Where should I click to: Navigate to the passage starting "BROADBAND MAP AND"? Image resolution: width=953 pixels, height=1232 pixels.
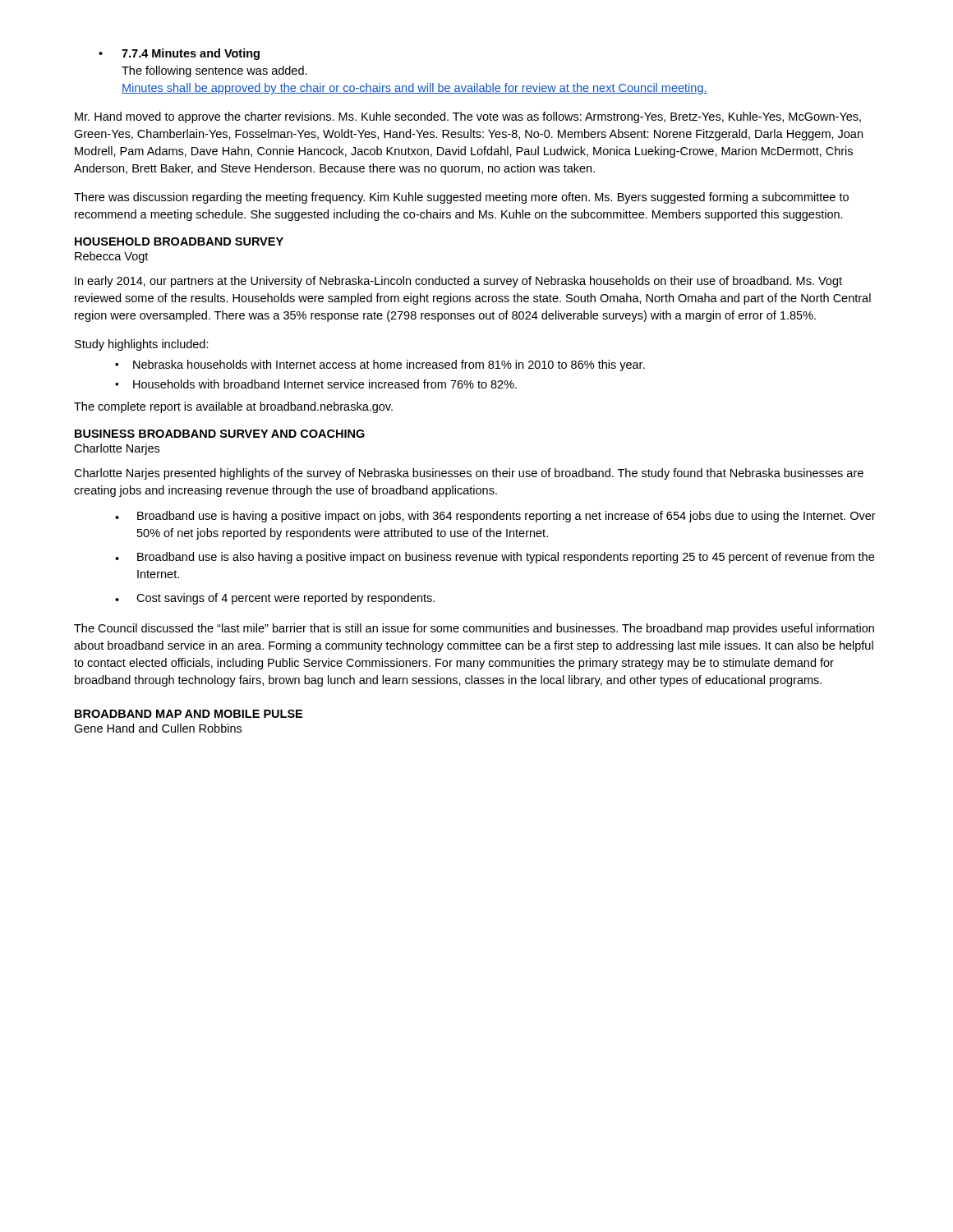(x=188, y=714)
